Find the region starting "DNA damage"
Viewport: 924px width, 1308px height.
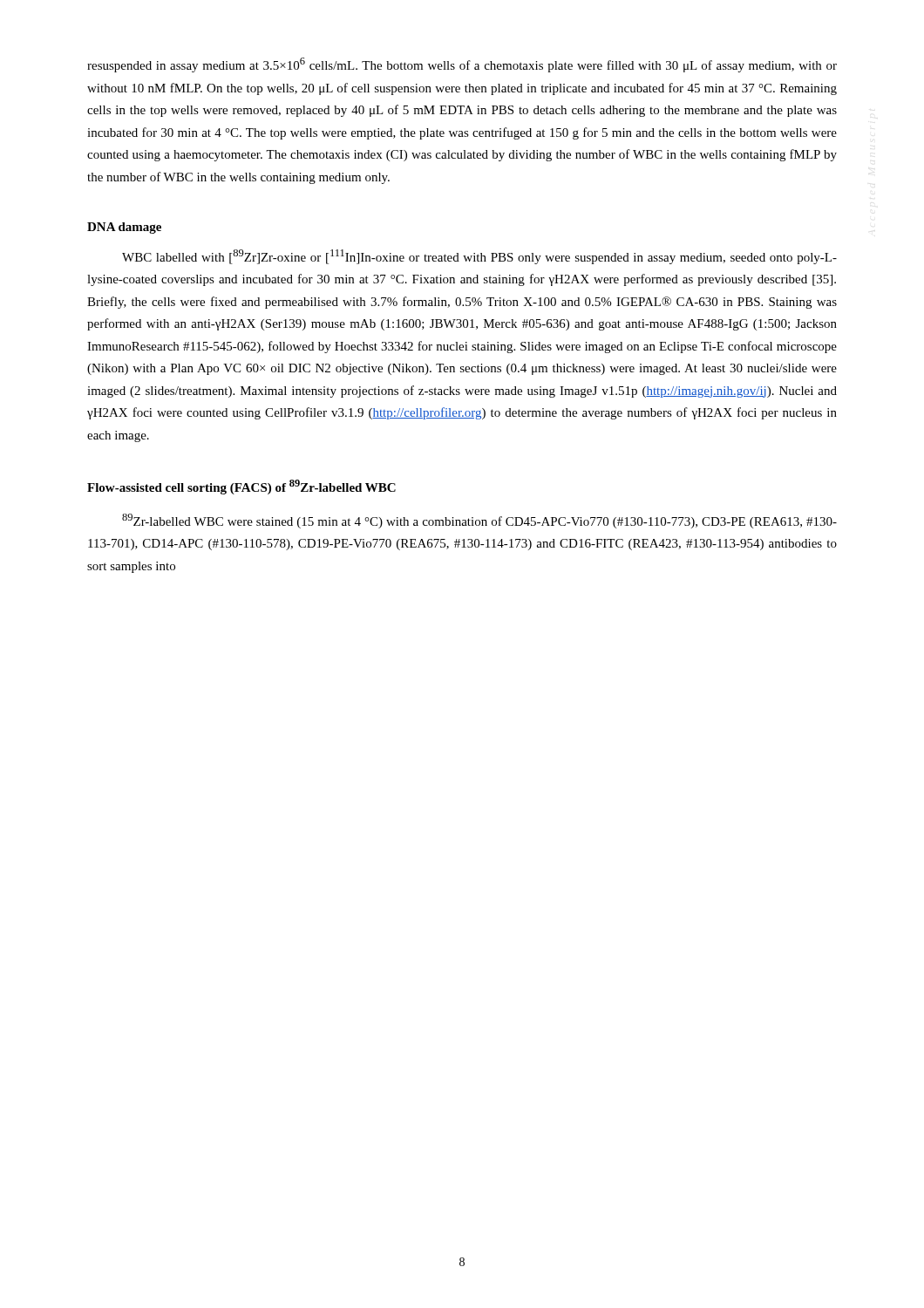tap(124, 227)
